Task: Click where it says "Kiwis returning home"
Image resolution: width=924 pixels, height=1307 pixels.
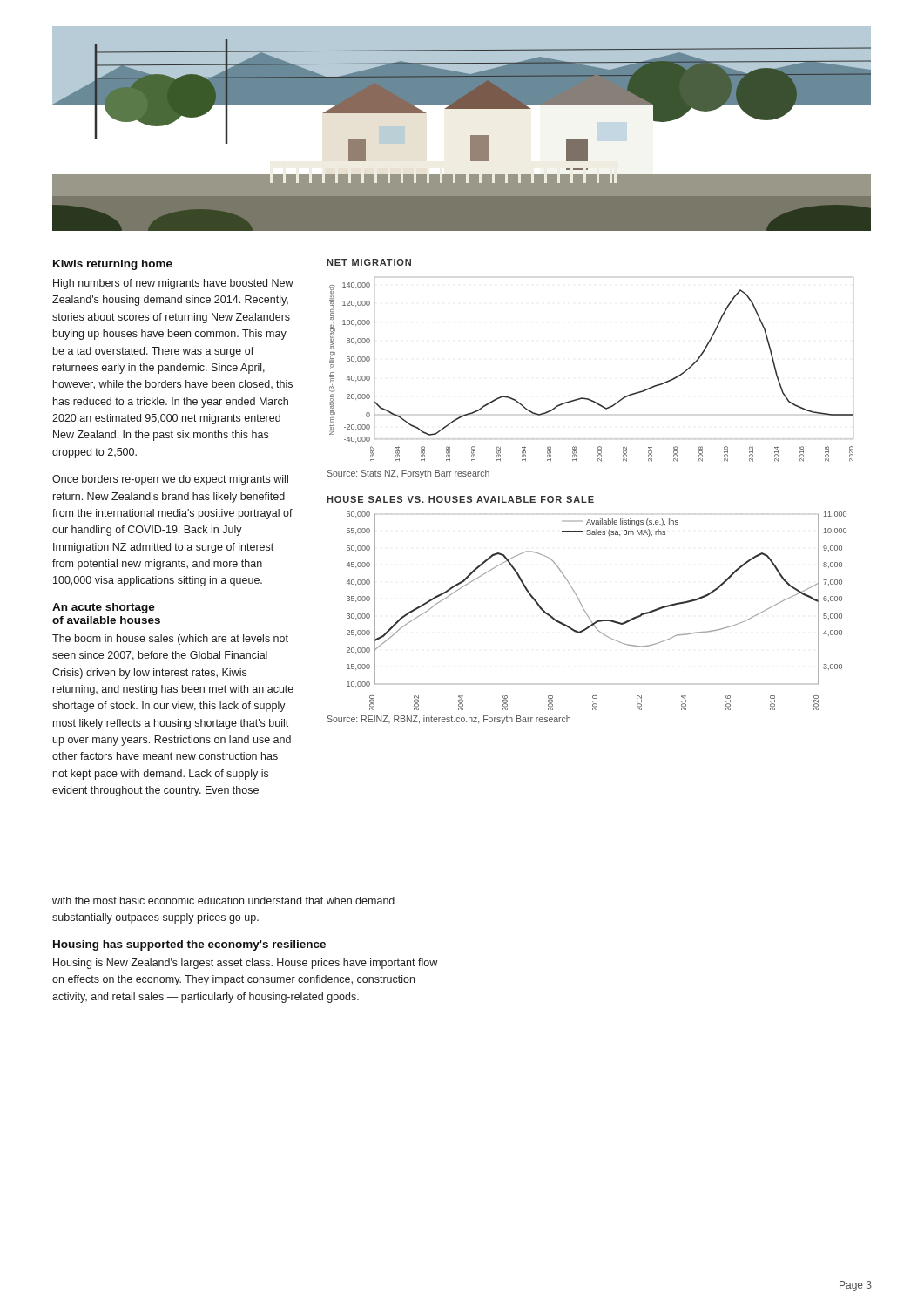Action: click(x=112, y=264)
